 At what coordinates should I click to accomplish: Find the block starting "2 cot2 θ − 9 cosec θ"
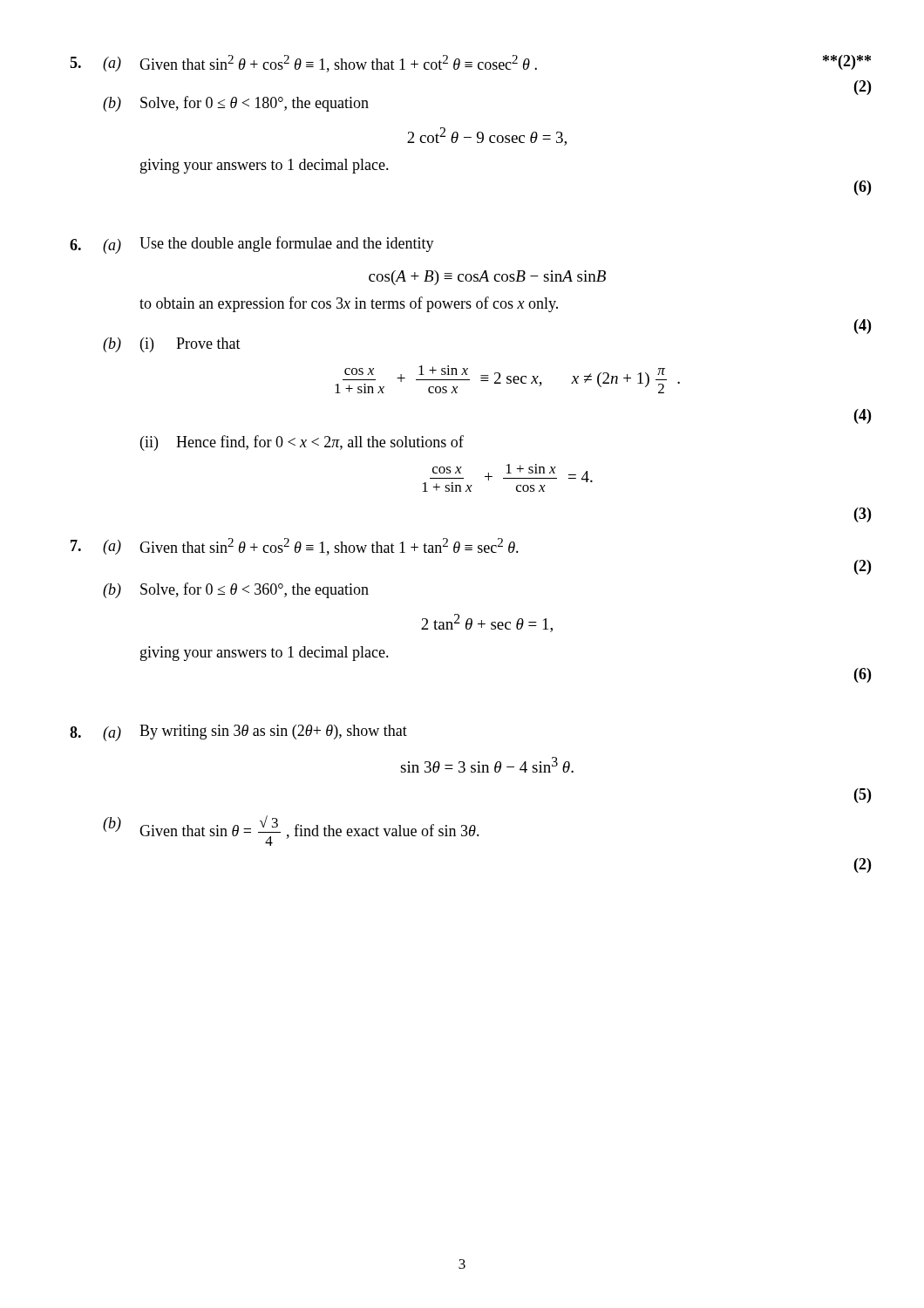click(487, 136)
